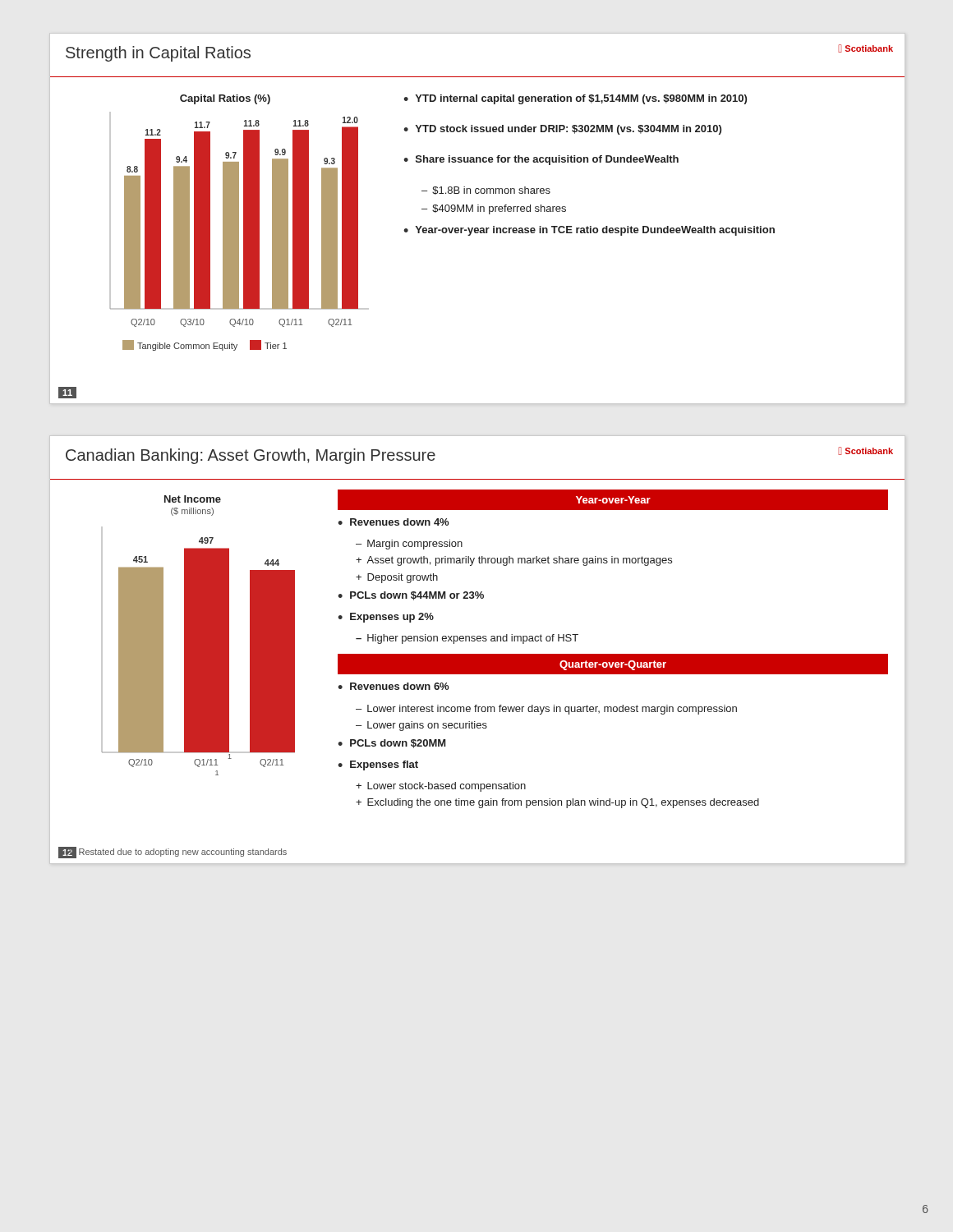Locate the text block starting "• Expenses up 2%"
The image size is (953, 1232).
pos(386,619)
